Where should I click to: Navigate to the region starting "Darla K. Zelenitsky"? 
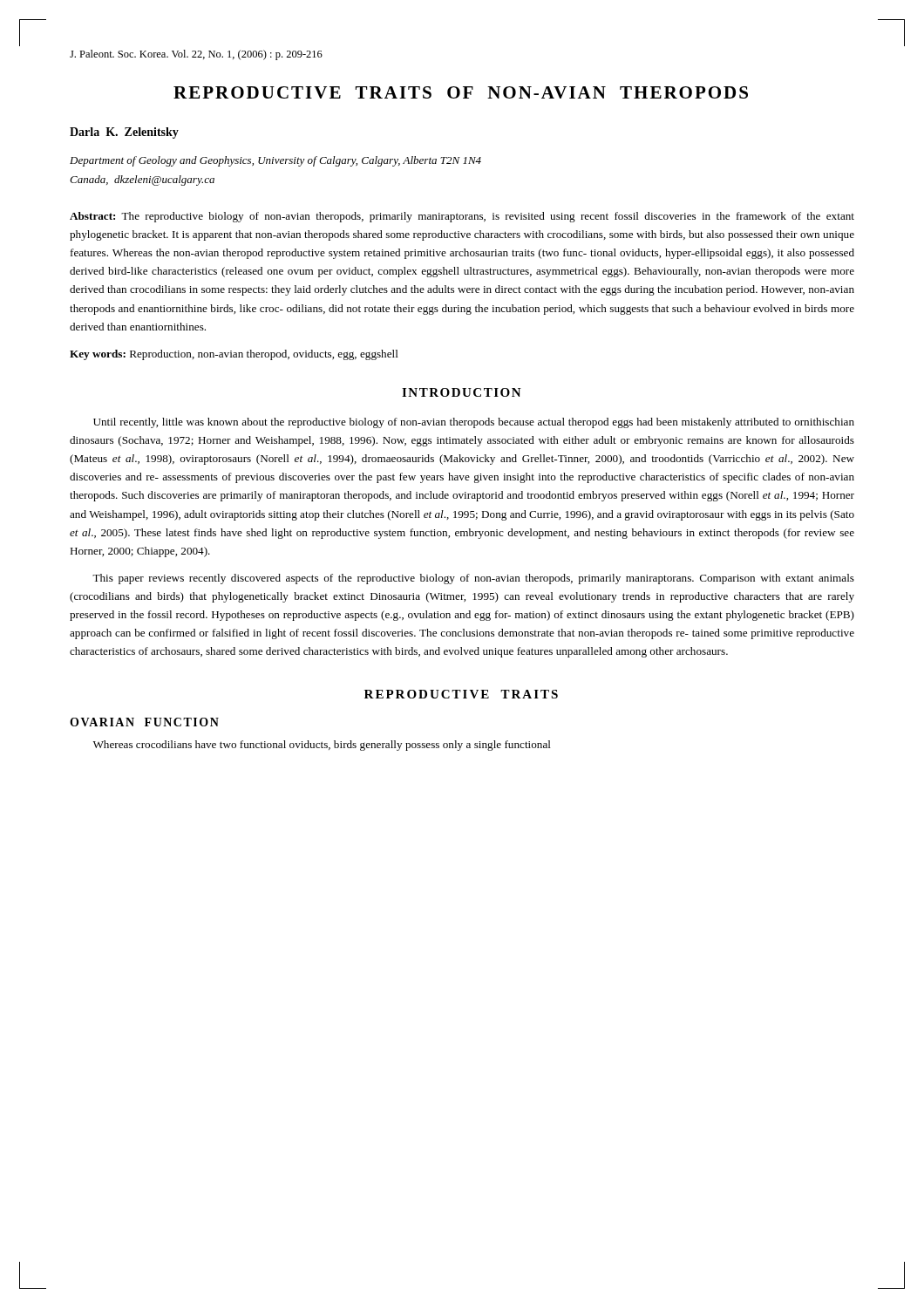point(124,132)
